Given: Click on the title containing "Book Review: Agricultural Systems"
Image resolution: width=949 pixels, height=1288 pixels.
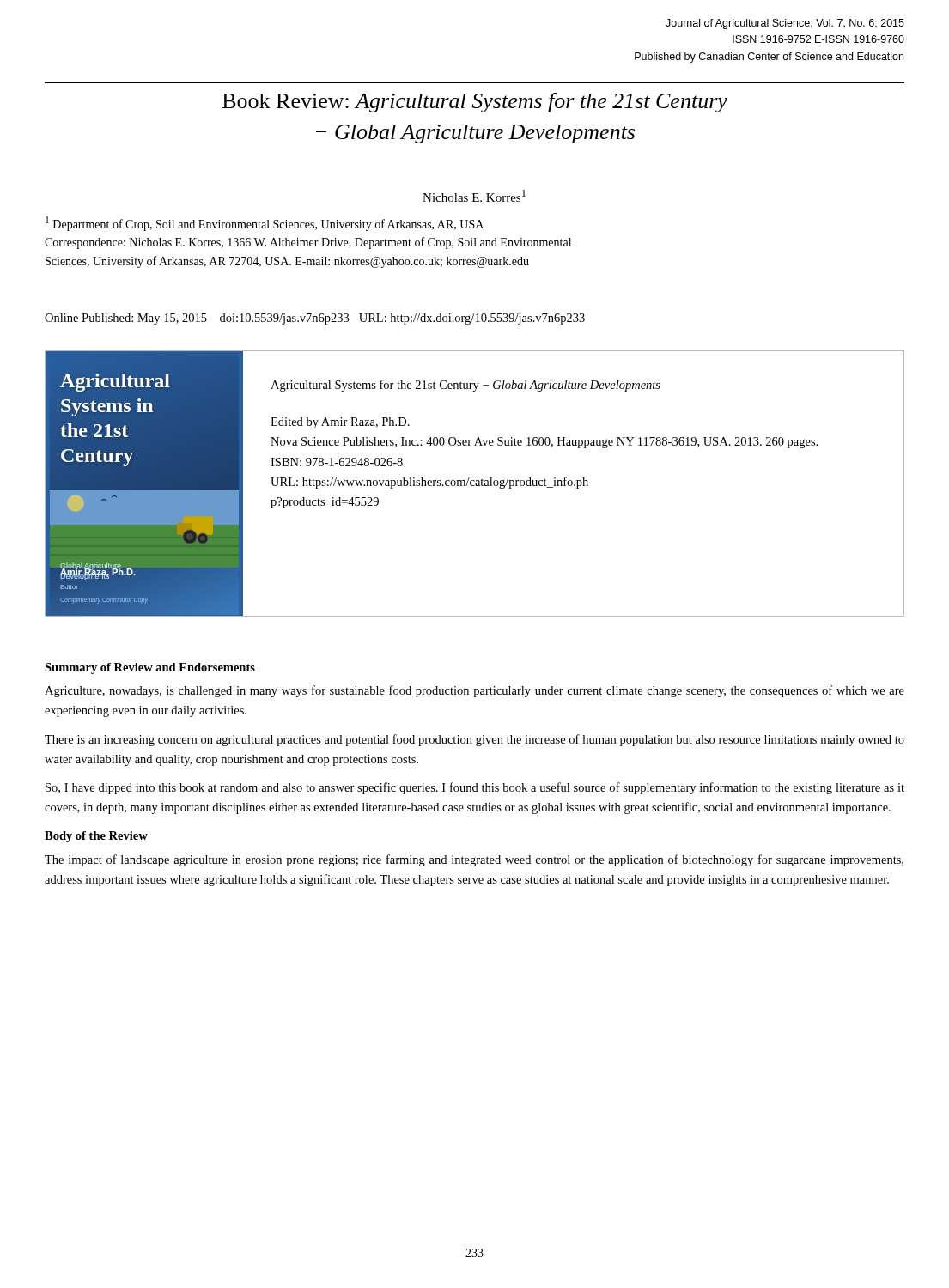Looking at the screenshot, I should (x=474, y=117).
